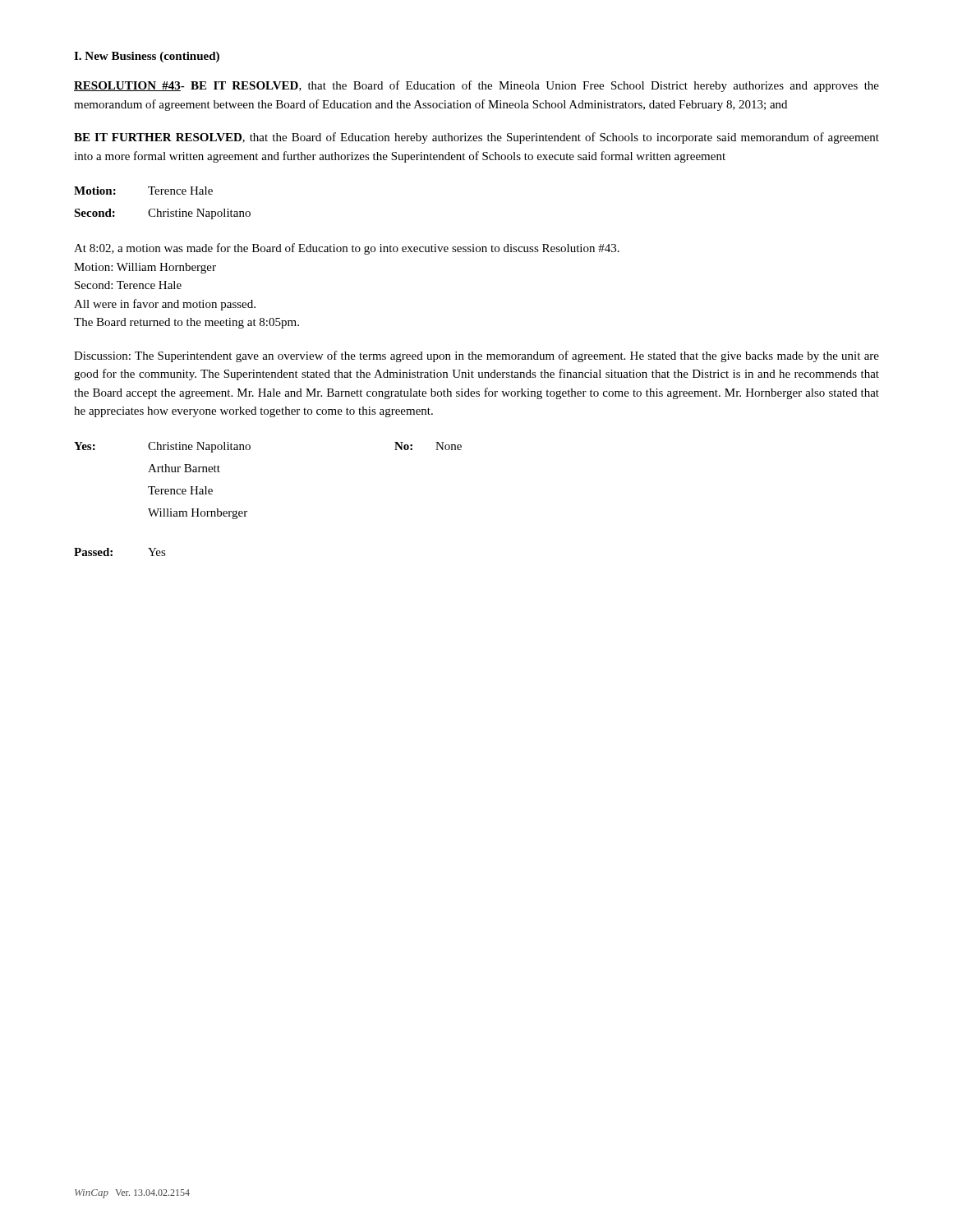
Task: Click on the passage starting "Discussion: The Superintendent gave an overview of"
Action: click(x=476, y=383)
